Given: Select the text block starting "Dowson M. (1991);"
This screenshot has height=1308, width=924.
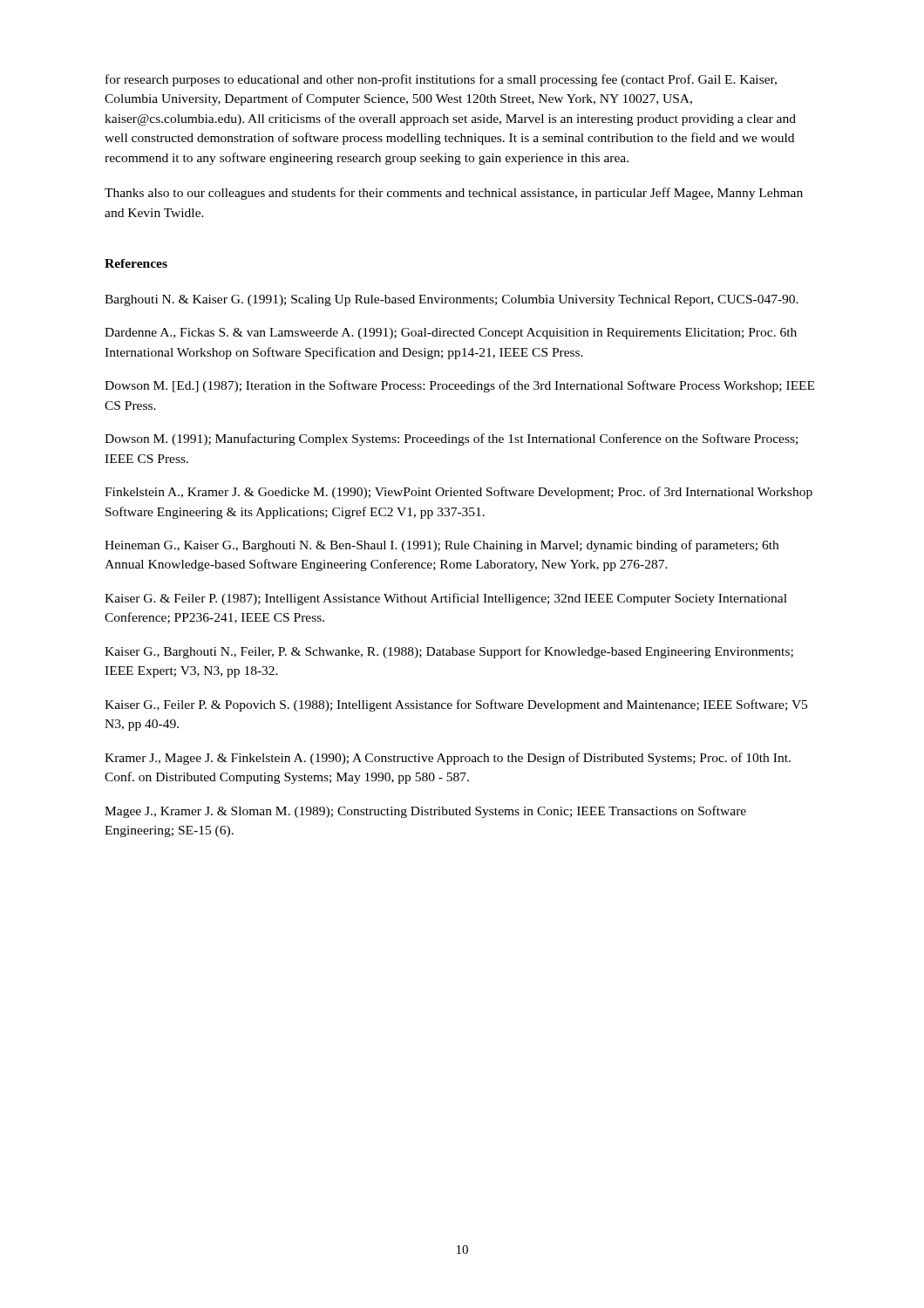Looking at the screenshot, I should (452, 448).
